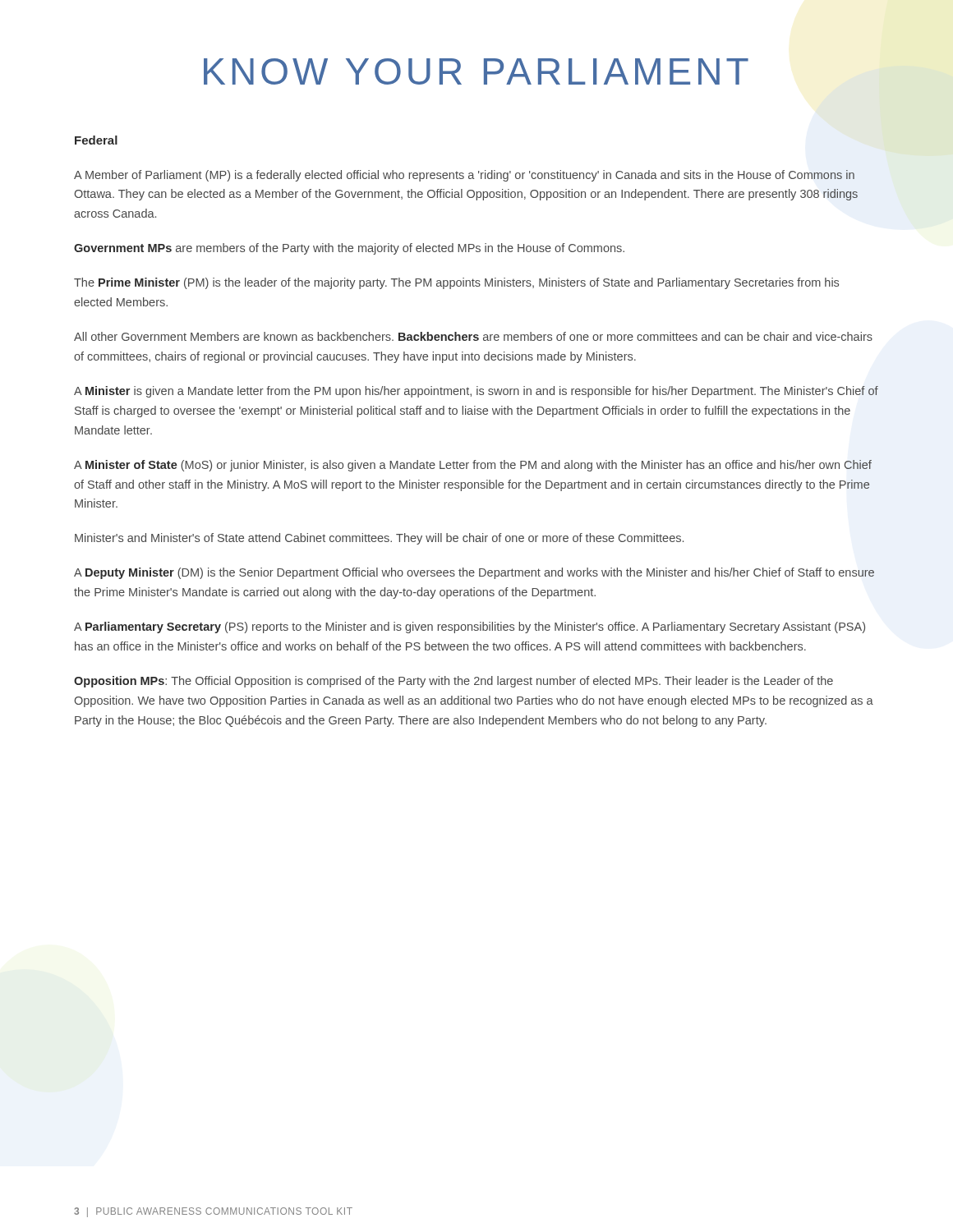Click on the passage starting "All other Government Members are known as backbenchers."
Viewport: 953px width, 1232px height.
tap(476, 347)
